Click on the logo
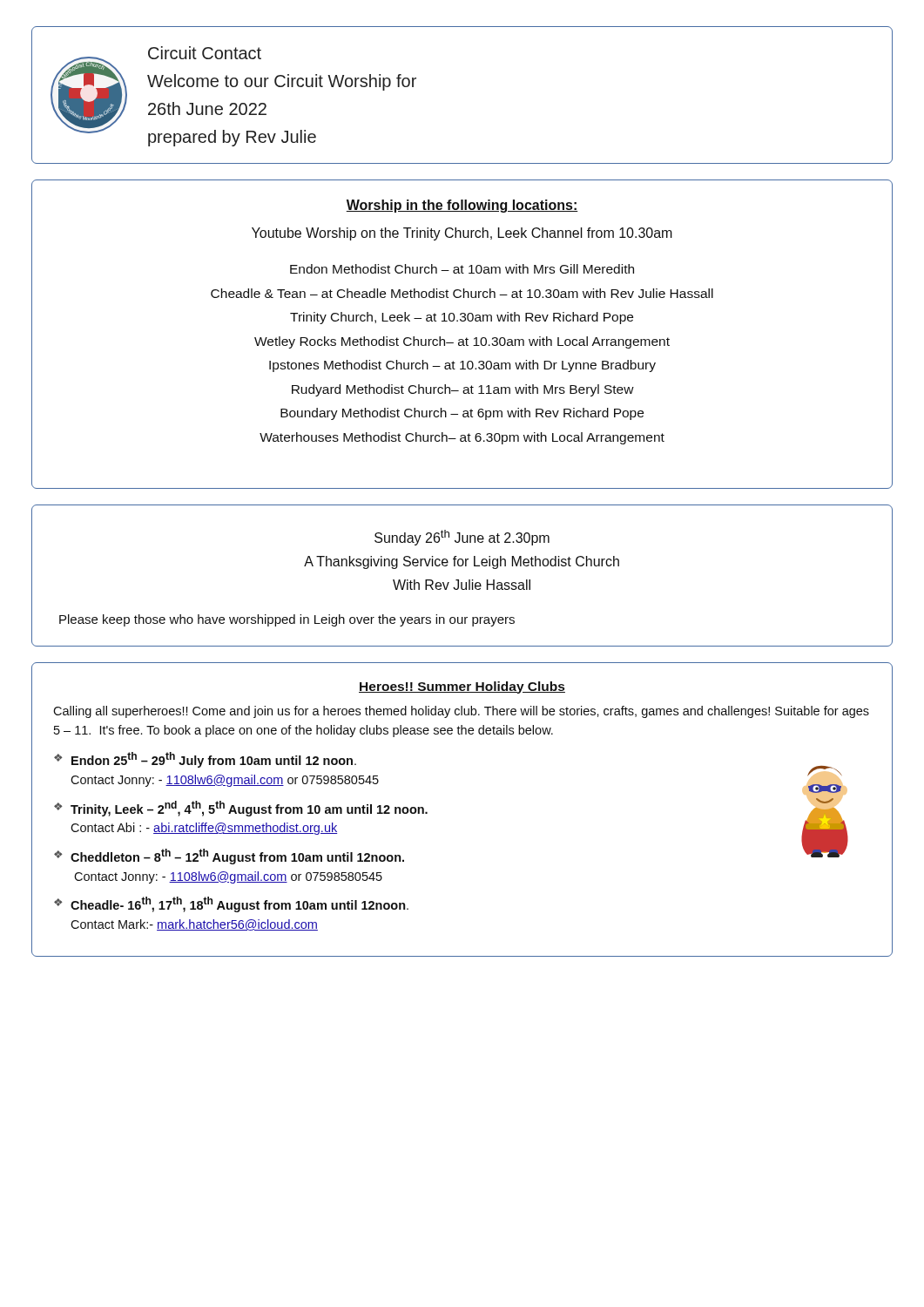The image size is (924, 1307). 89,95
